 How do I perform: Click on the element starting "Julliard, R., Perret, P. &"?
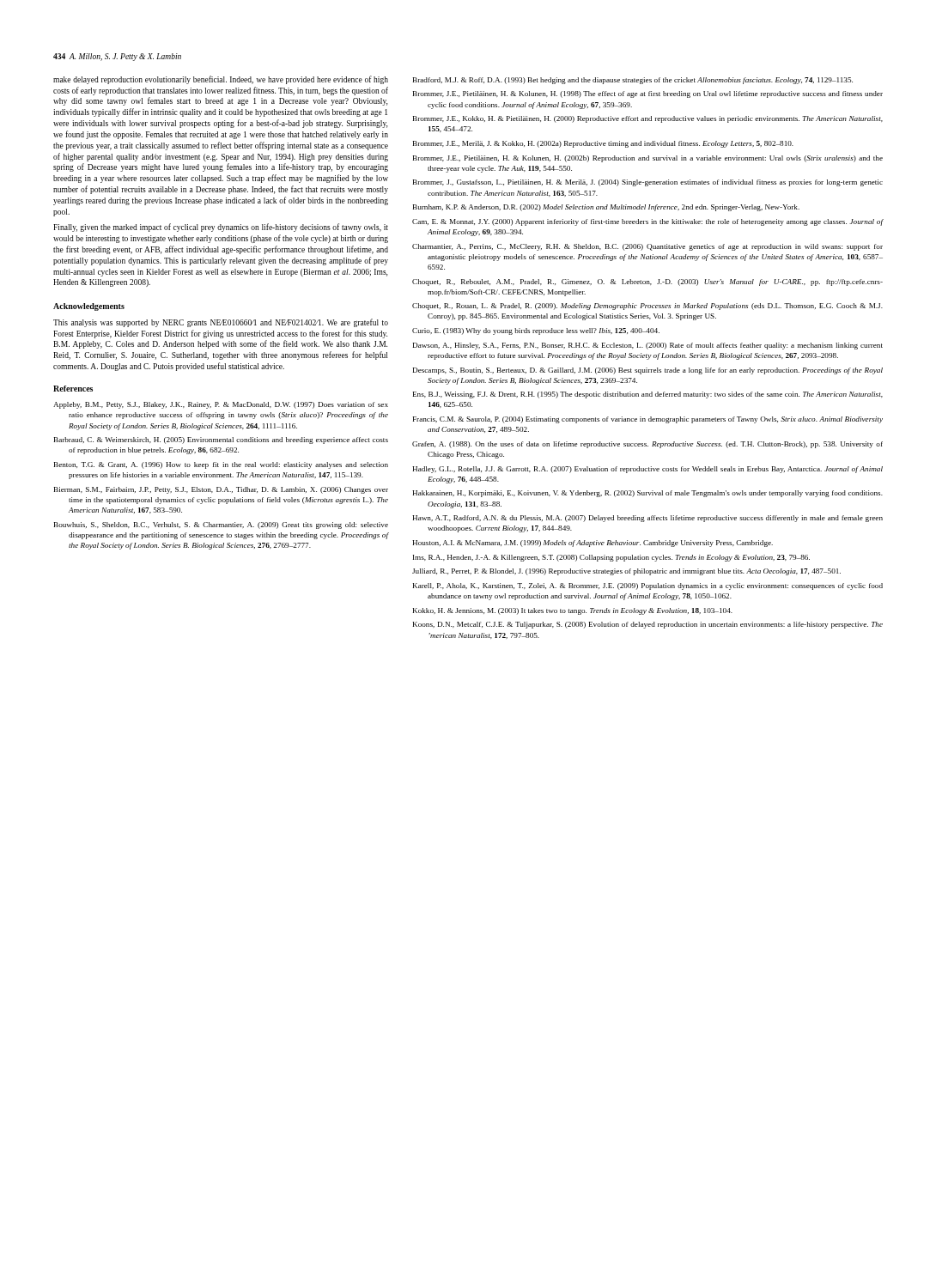627,571
